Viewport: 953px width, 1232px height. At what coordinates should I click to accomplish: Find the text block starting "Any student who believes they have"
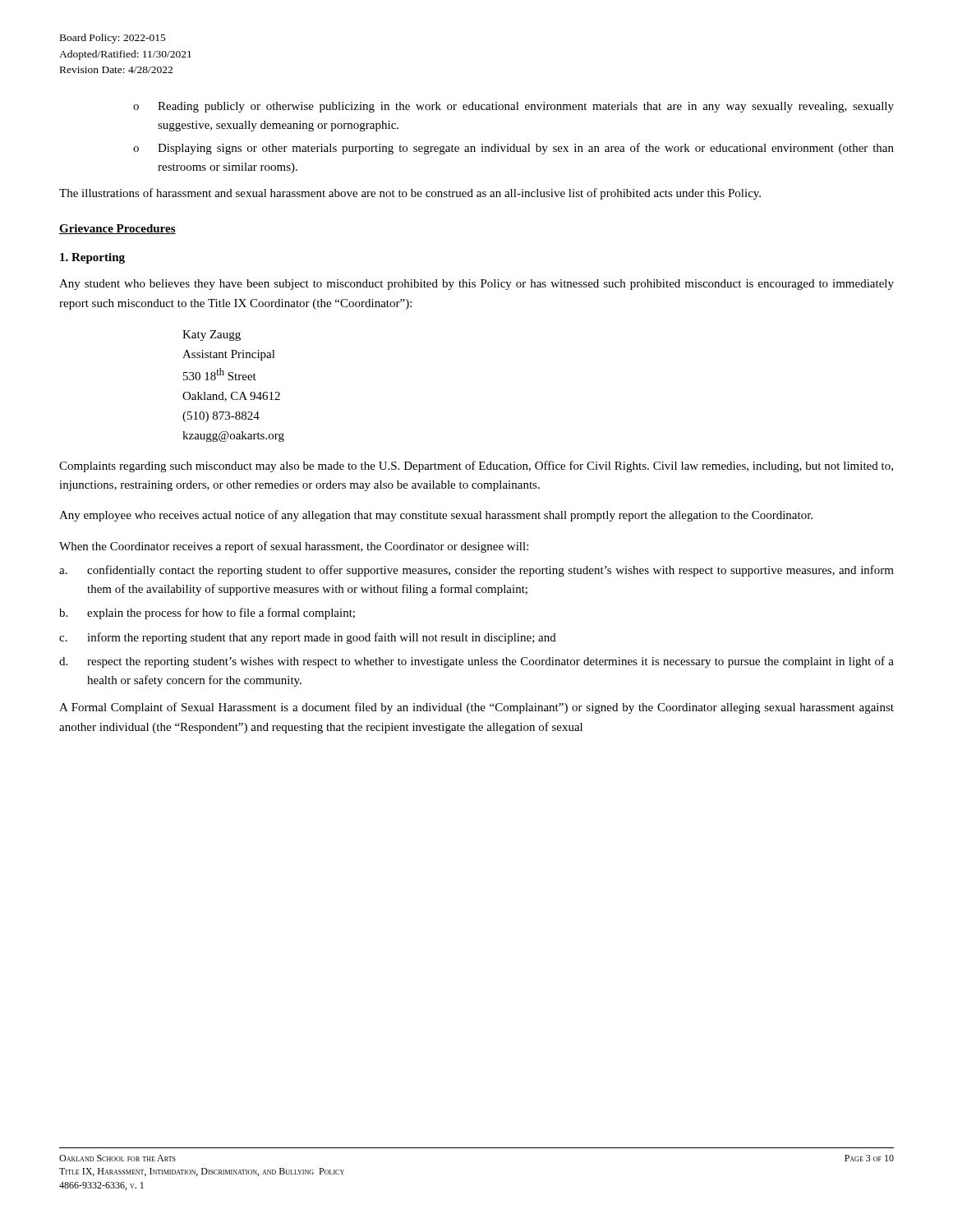pos(476,293)
